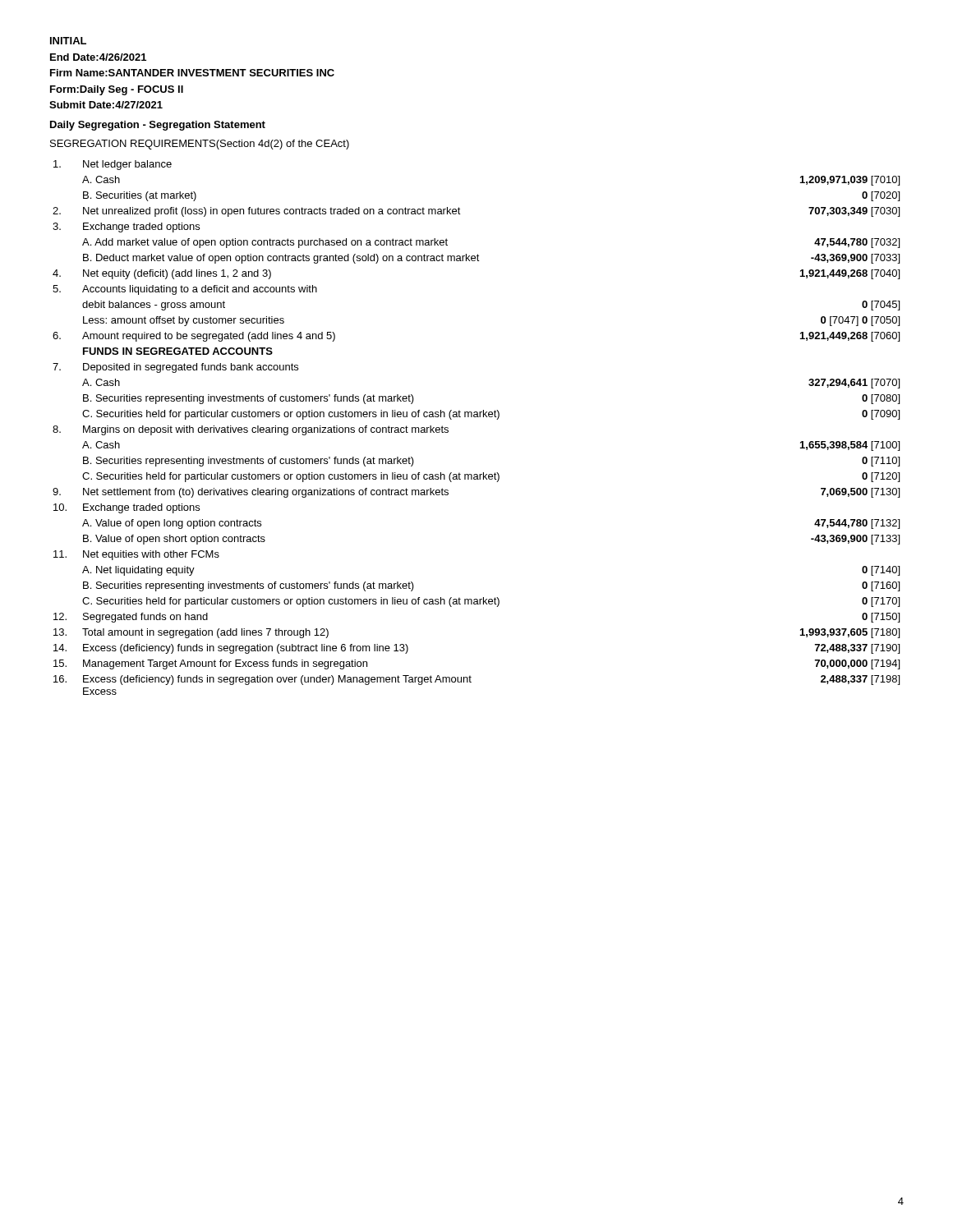
Task: Select the region starting "Daily Segregation - Segregation Statement"
Action: tap(157, 124)
